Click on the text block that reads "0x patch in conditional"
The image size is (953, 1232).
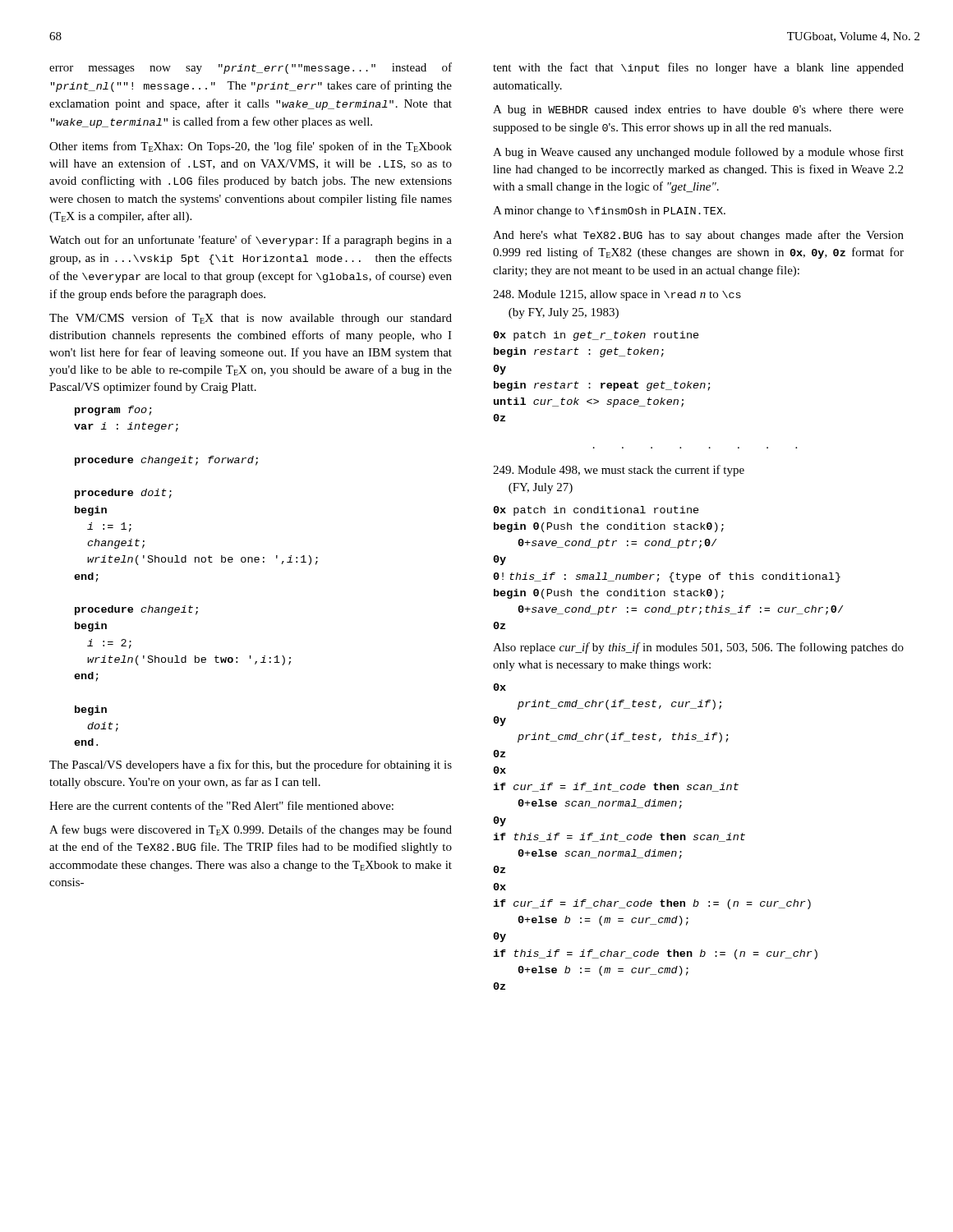coord(698,569)
